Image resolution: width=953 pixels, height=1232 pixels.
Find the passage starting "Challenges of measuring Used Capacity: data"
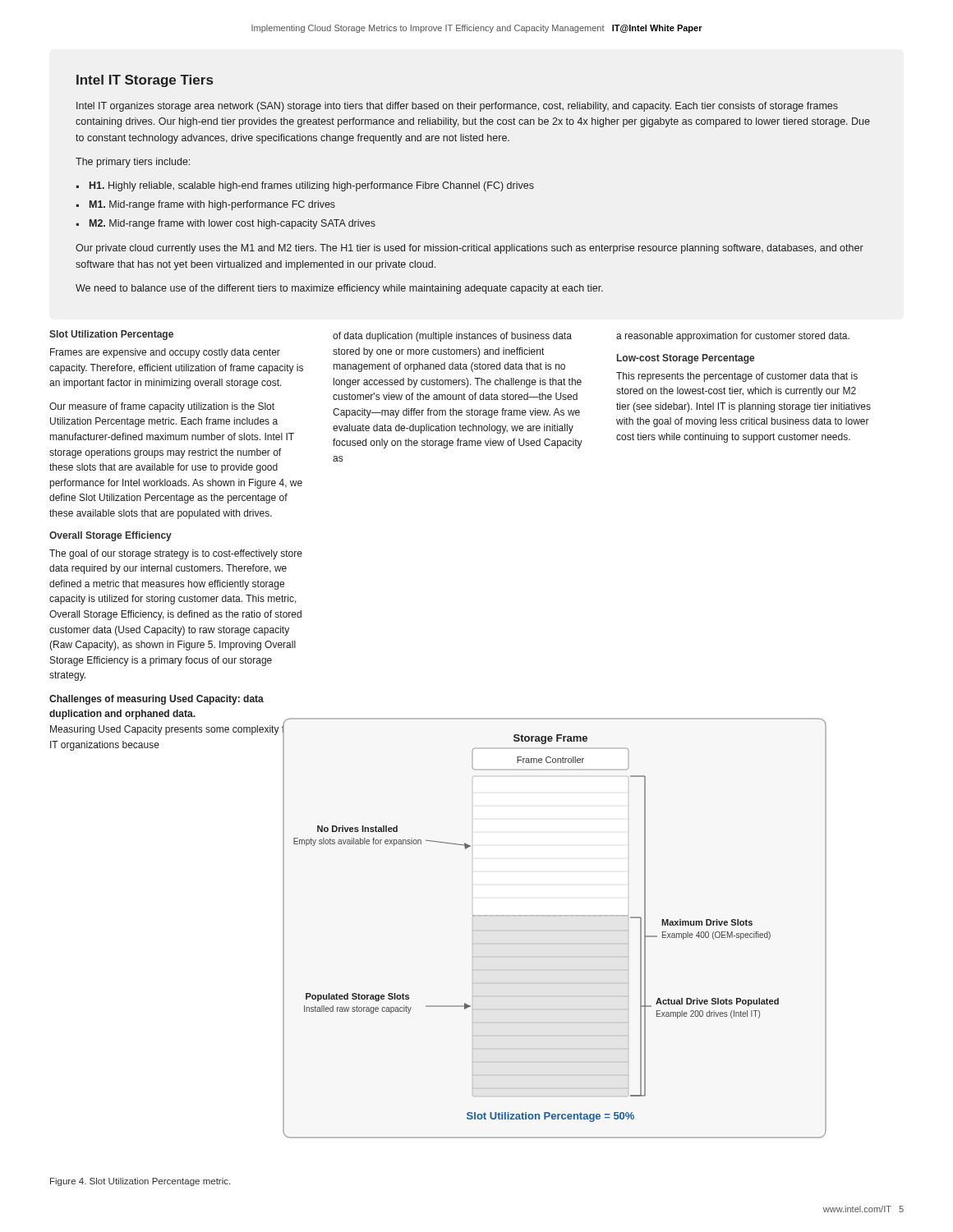(x=171, y=722)
